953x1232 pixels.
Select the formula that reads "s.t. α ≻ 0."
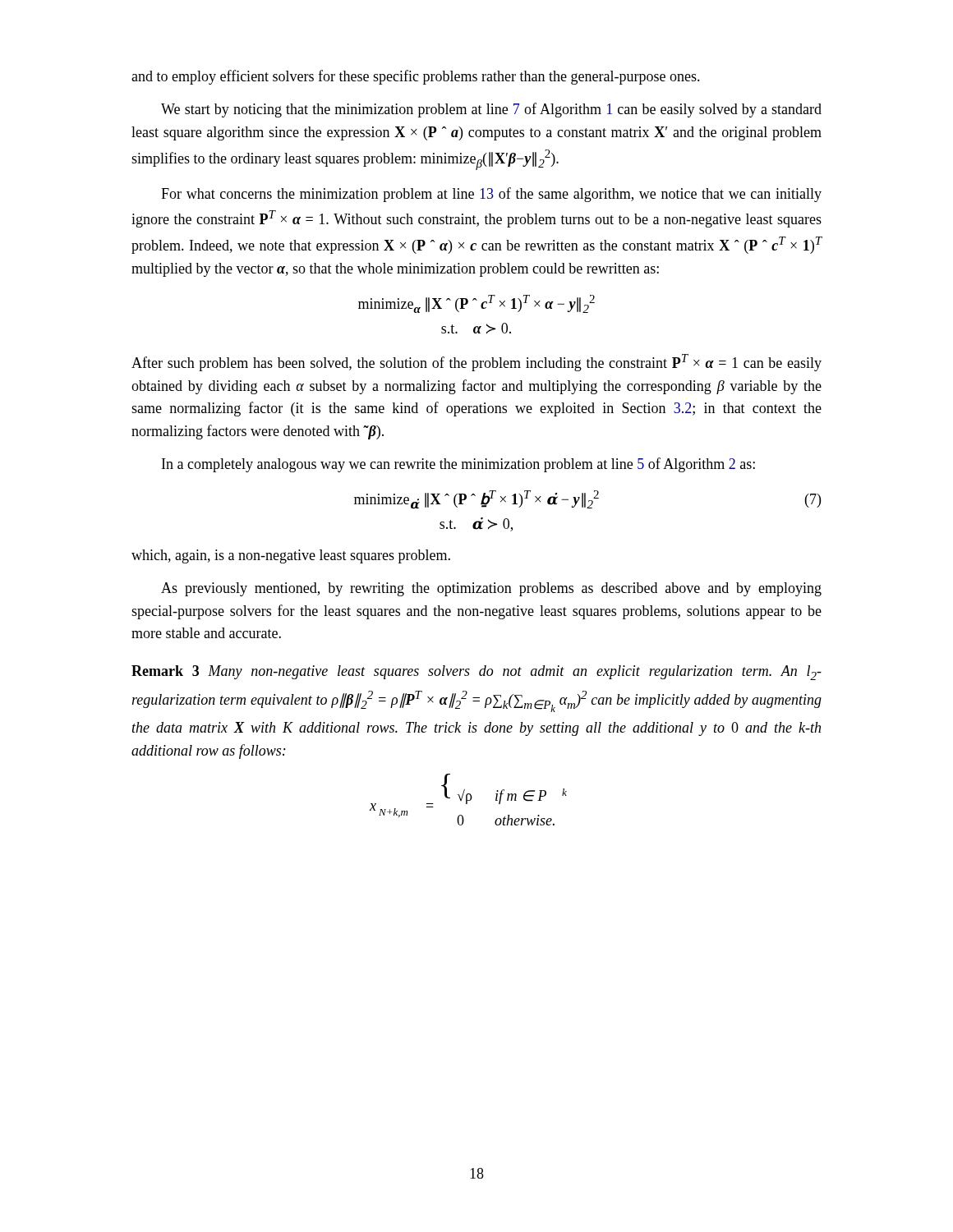pyautogui.click(x=476, y=328)
